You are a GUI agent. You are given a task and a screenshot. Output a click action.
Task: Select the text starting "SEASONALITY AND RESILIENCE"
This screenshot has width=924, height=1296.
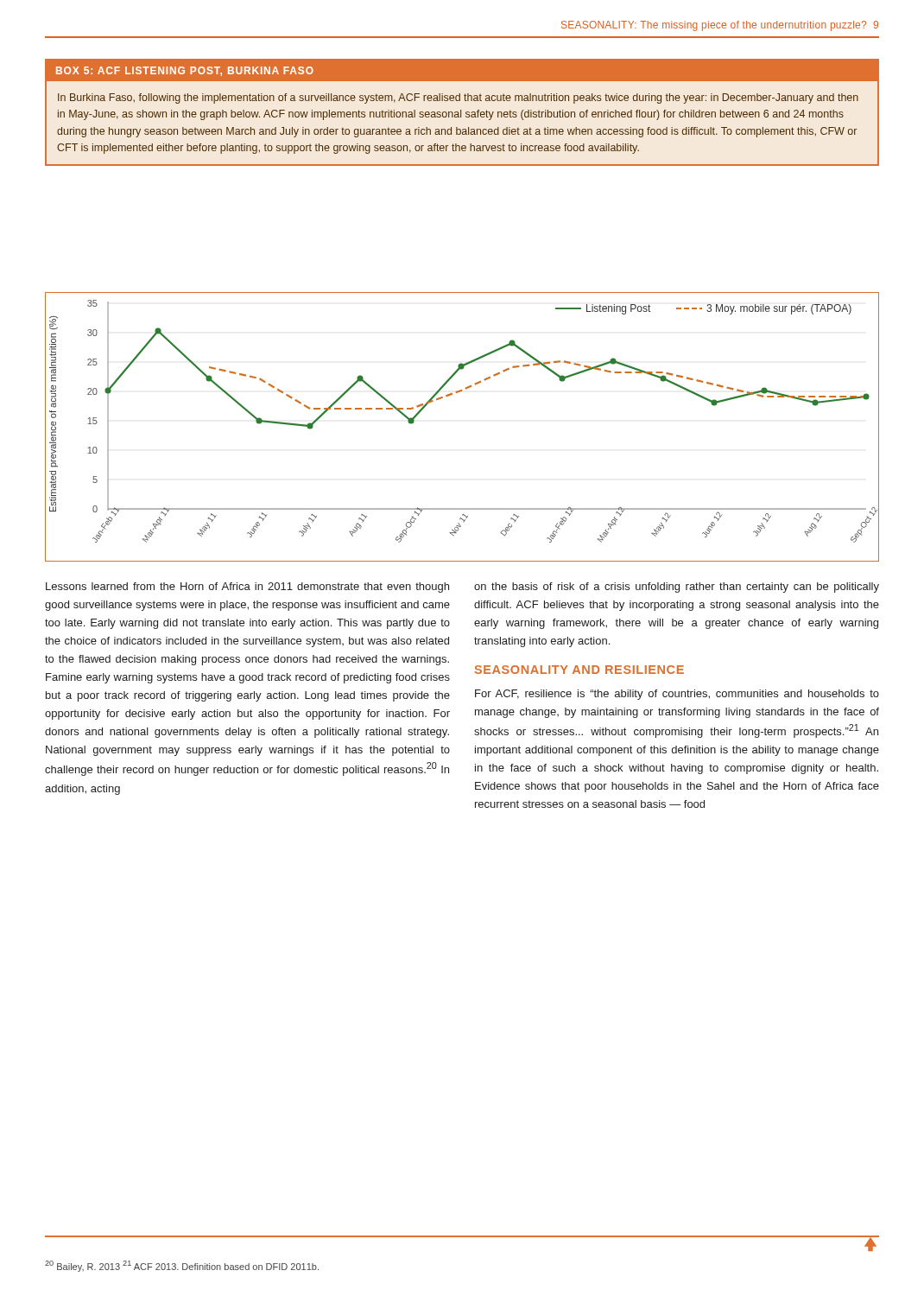579,670
